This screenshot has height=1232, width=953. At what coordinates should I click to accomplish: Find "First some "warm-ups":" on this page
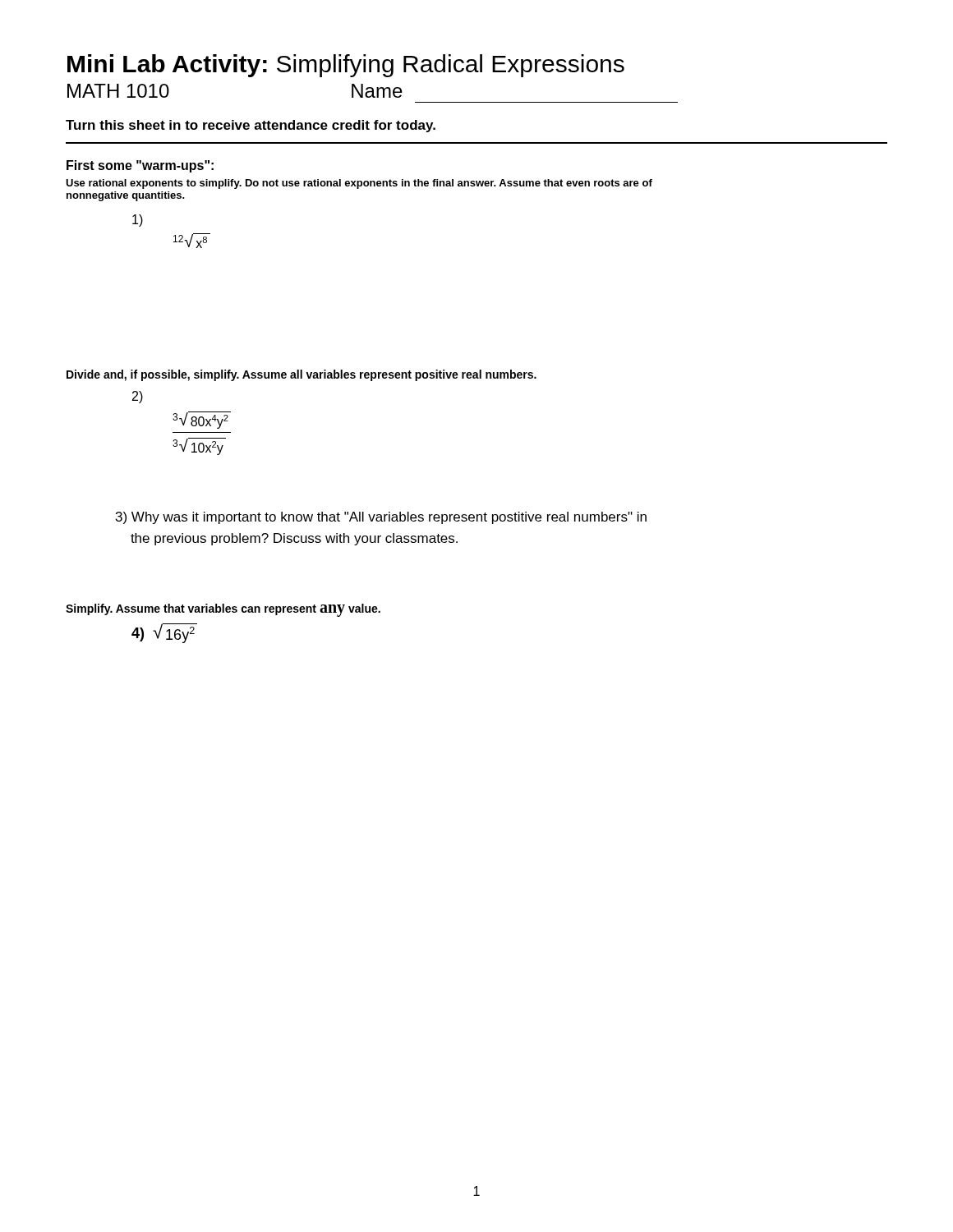[x=140, y=166]
